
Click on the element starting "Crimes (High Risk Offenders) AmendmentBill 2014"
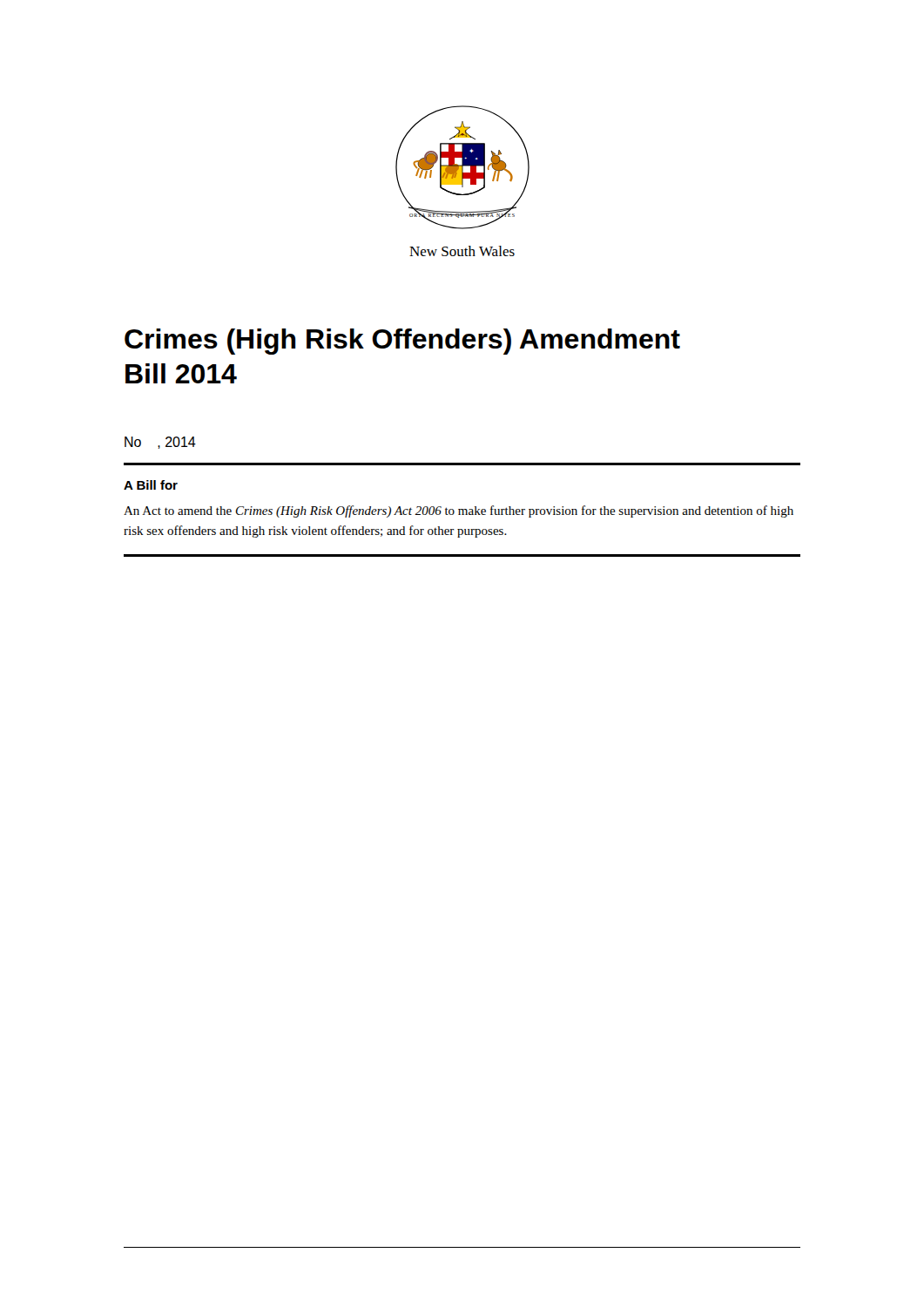tap(402, 356)
